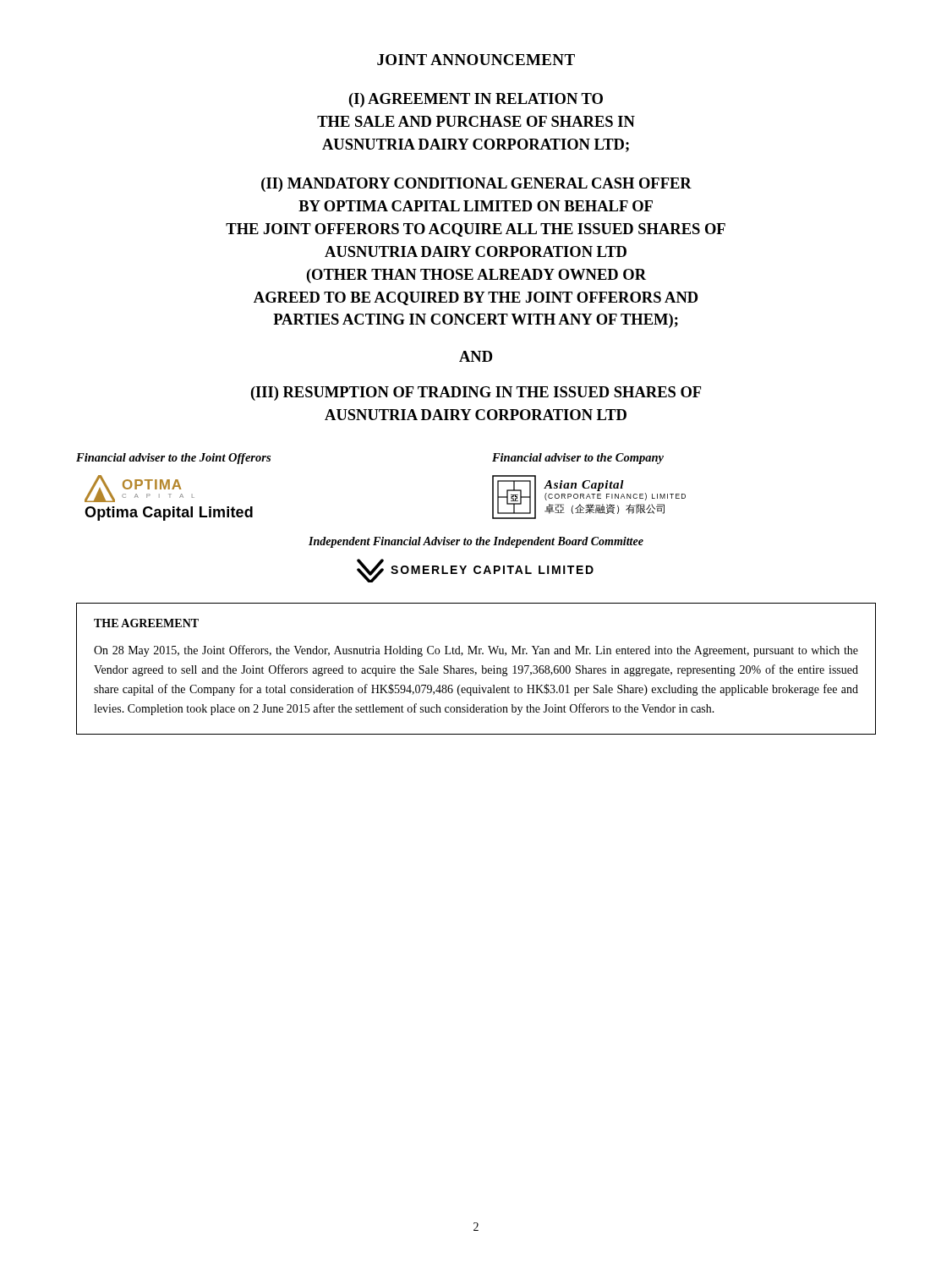Find the region starting "(I) AGREEMENT IN RELATION"
952x1268 pixels.
(x=476, y=122)
